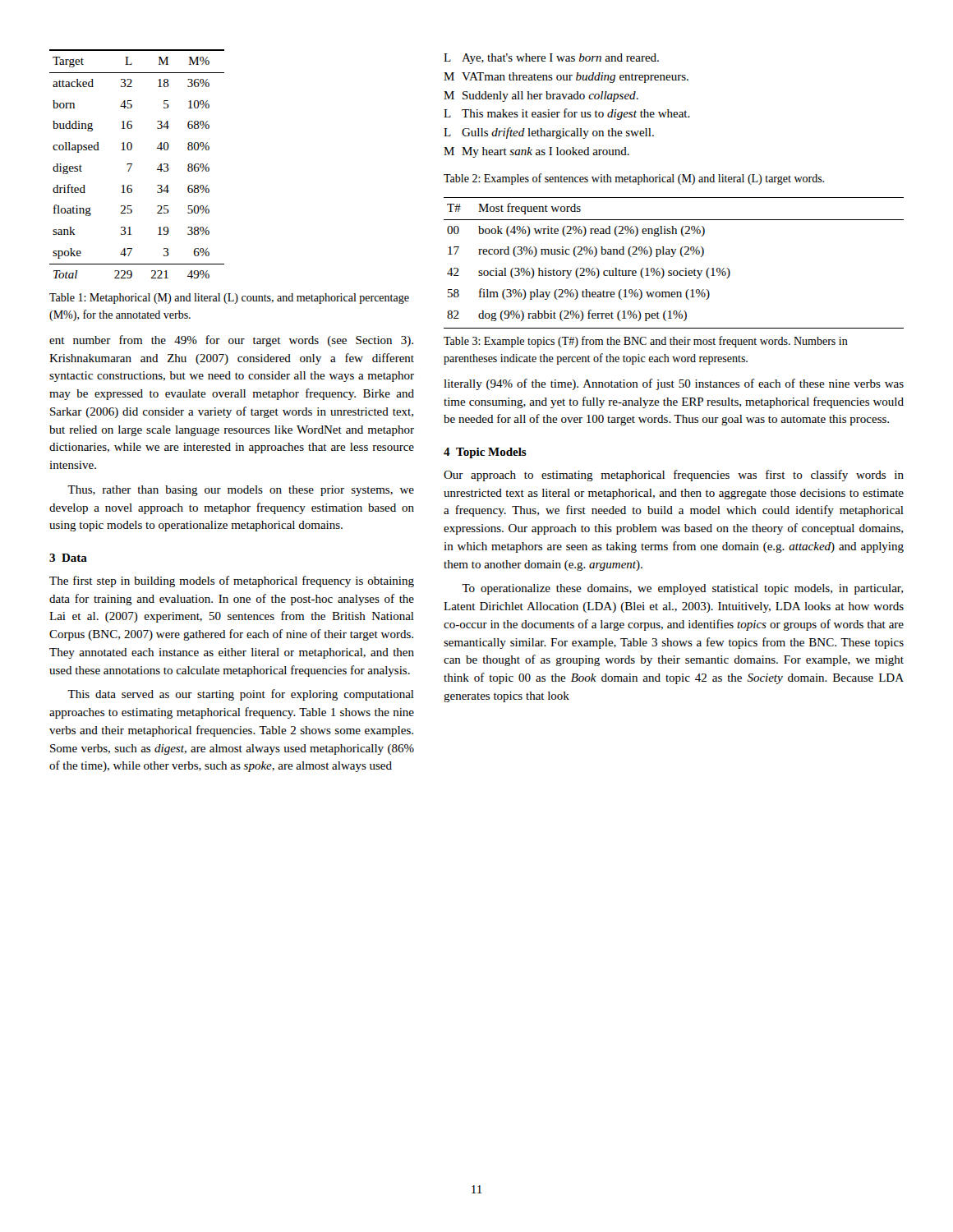Screen dimensions: 1232x953
Task: Select the text block with the text "The first step in"
Action: [x=232, y=625]
